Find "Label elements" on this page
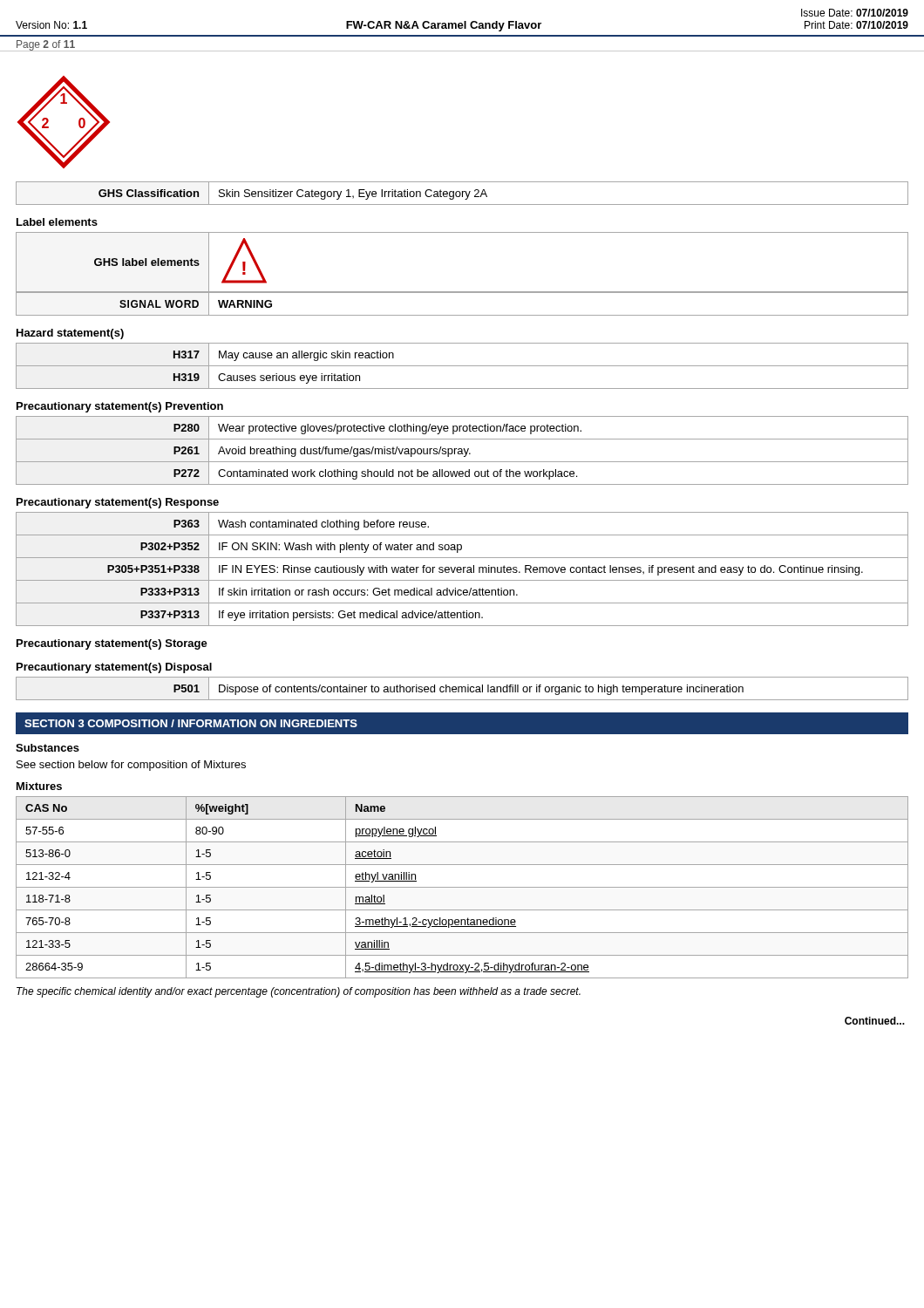Viewport: 924px width, 1308px height. (57, 222)
